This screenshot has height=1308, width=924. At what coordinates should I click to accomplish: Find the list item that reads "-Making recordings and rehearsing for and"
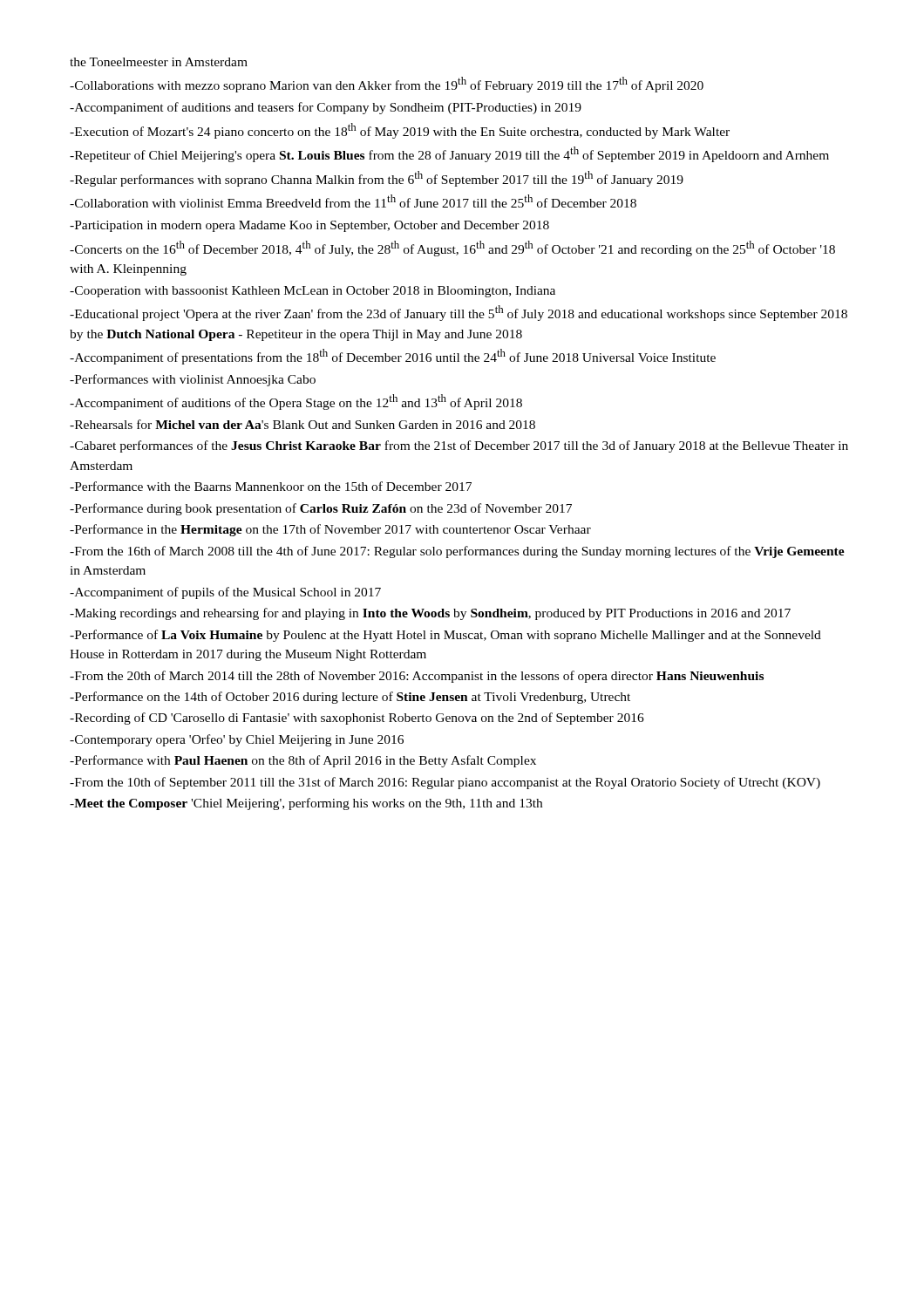coord(462,613)
